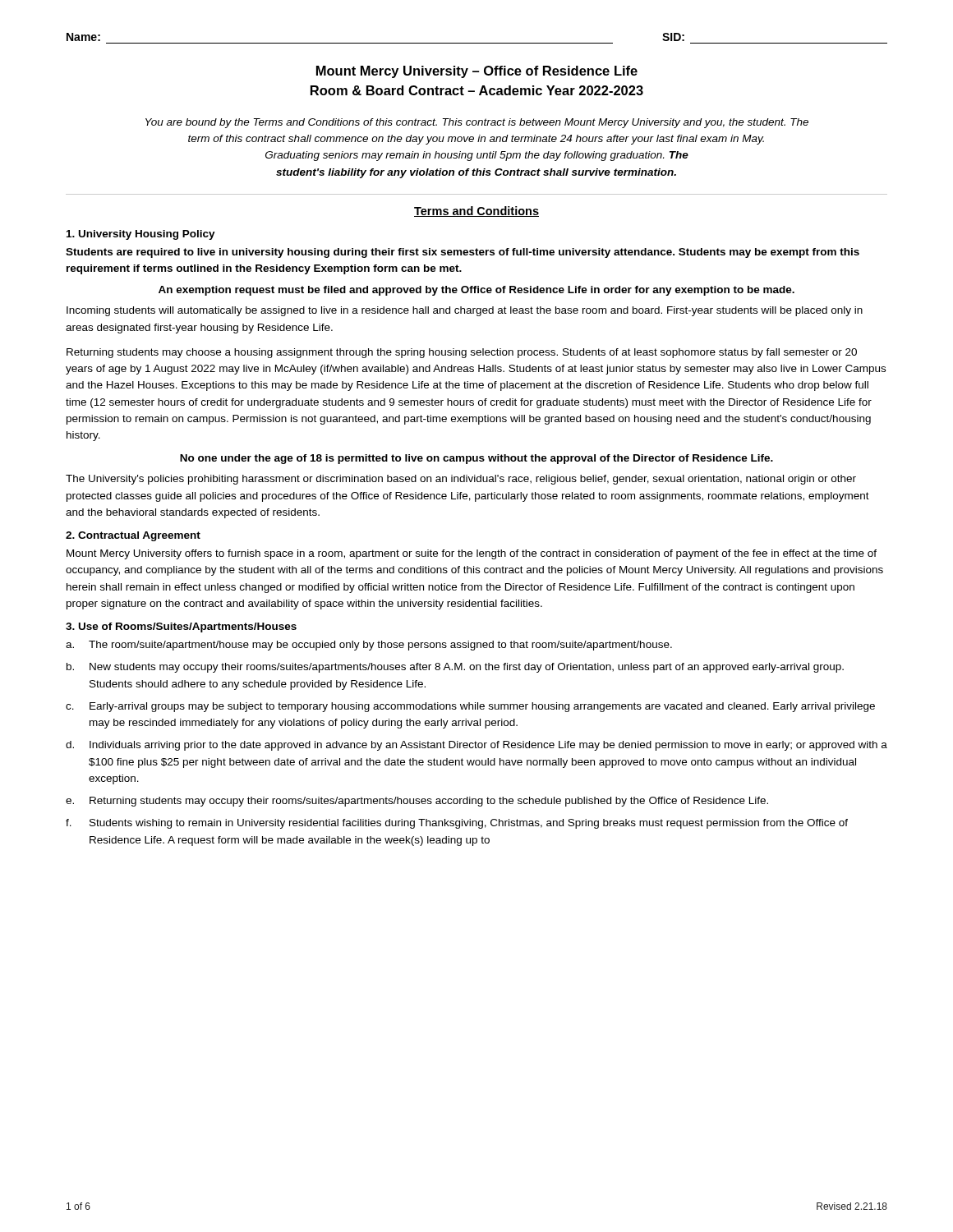Point to the block beginning "d. Individuals arriving"

tap(476, 762)
